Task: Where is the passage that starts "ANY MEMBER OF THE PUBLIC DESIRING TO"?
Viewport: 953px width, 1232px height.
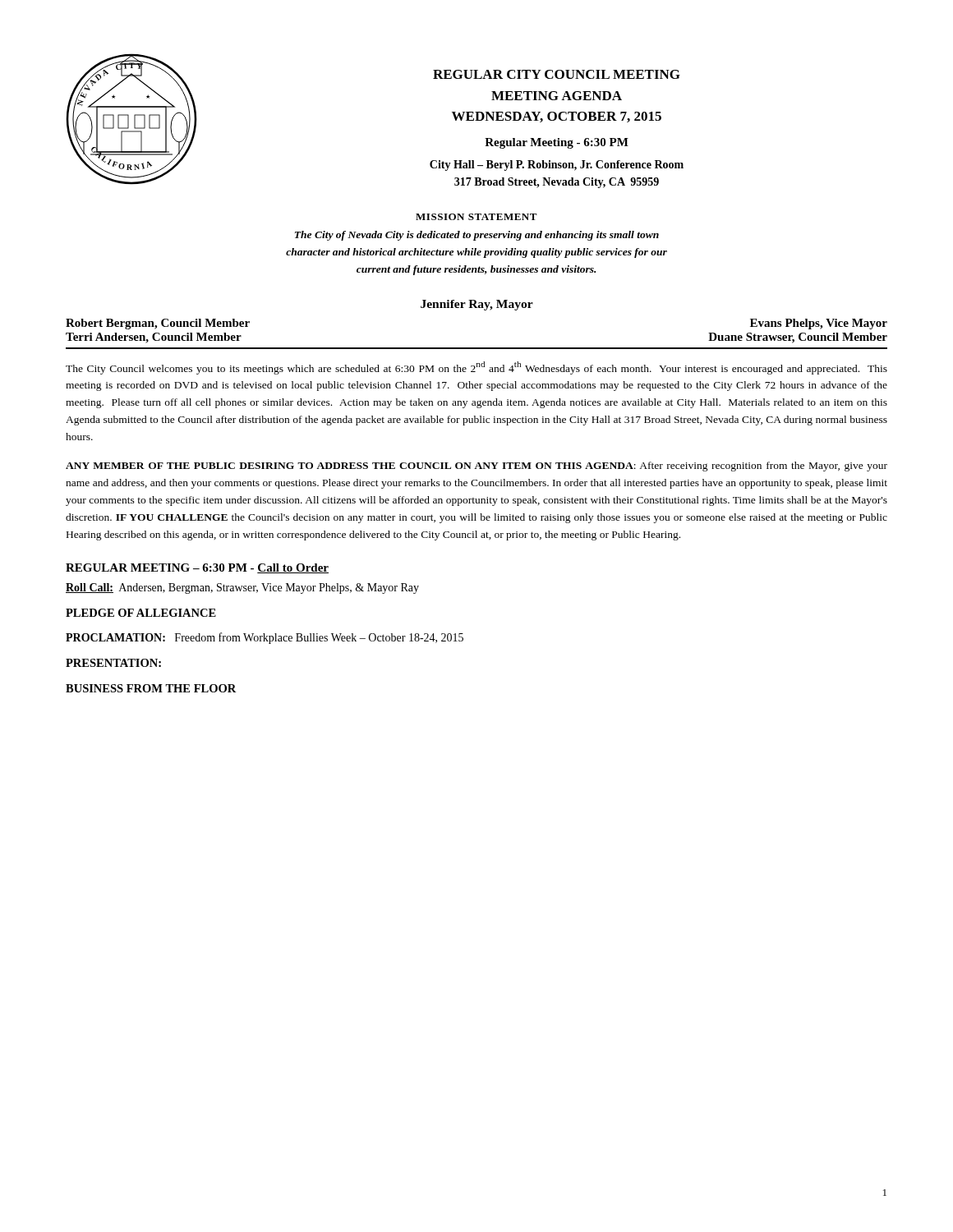Action: pyautogui.click(x=476, y=500)
